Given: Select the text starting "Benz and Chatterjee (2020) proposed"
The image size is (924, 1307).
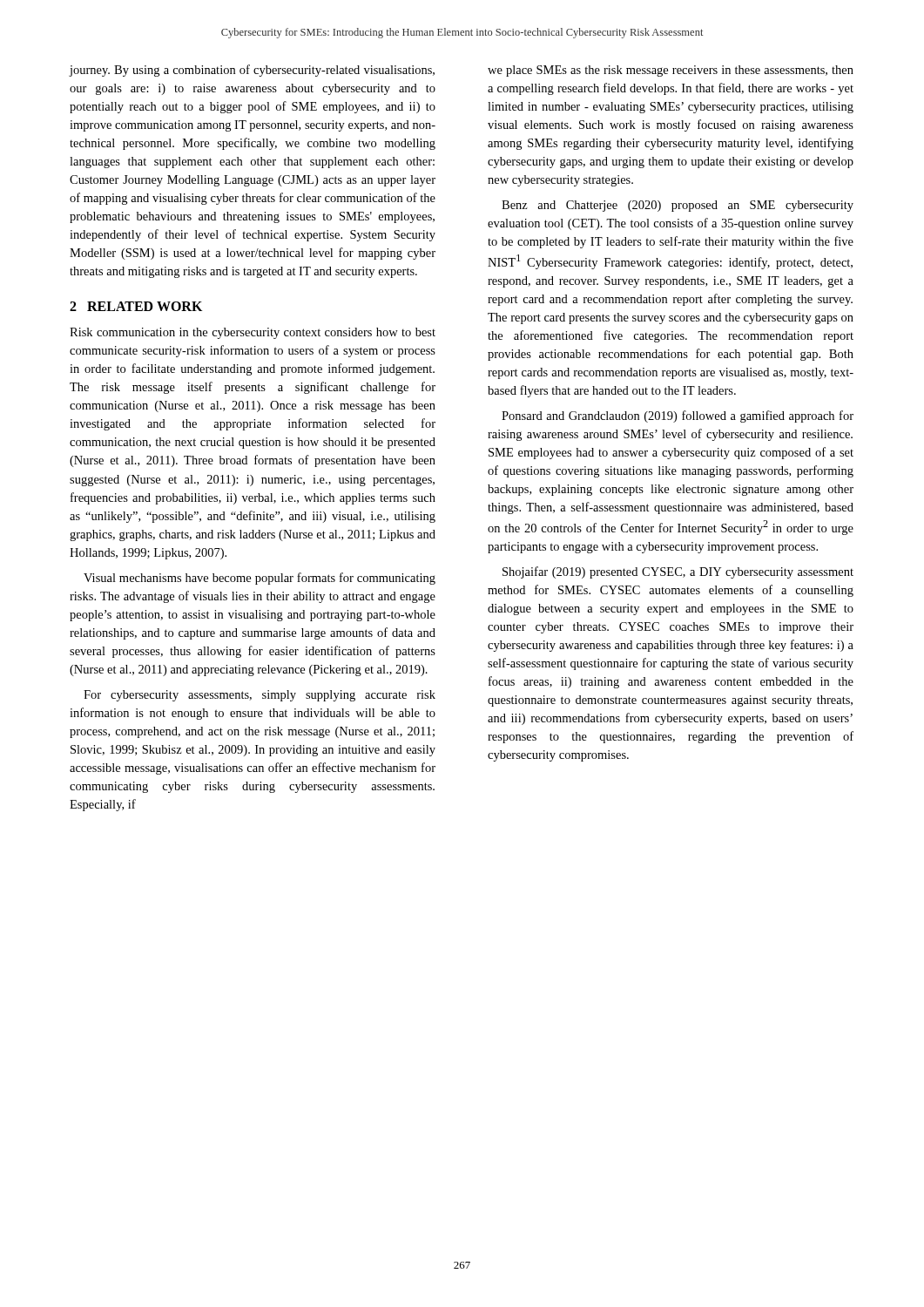Looking at the screenshot, I should pos(671,298).
